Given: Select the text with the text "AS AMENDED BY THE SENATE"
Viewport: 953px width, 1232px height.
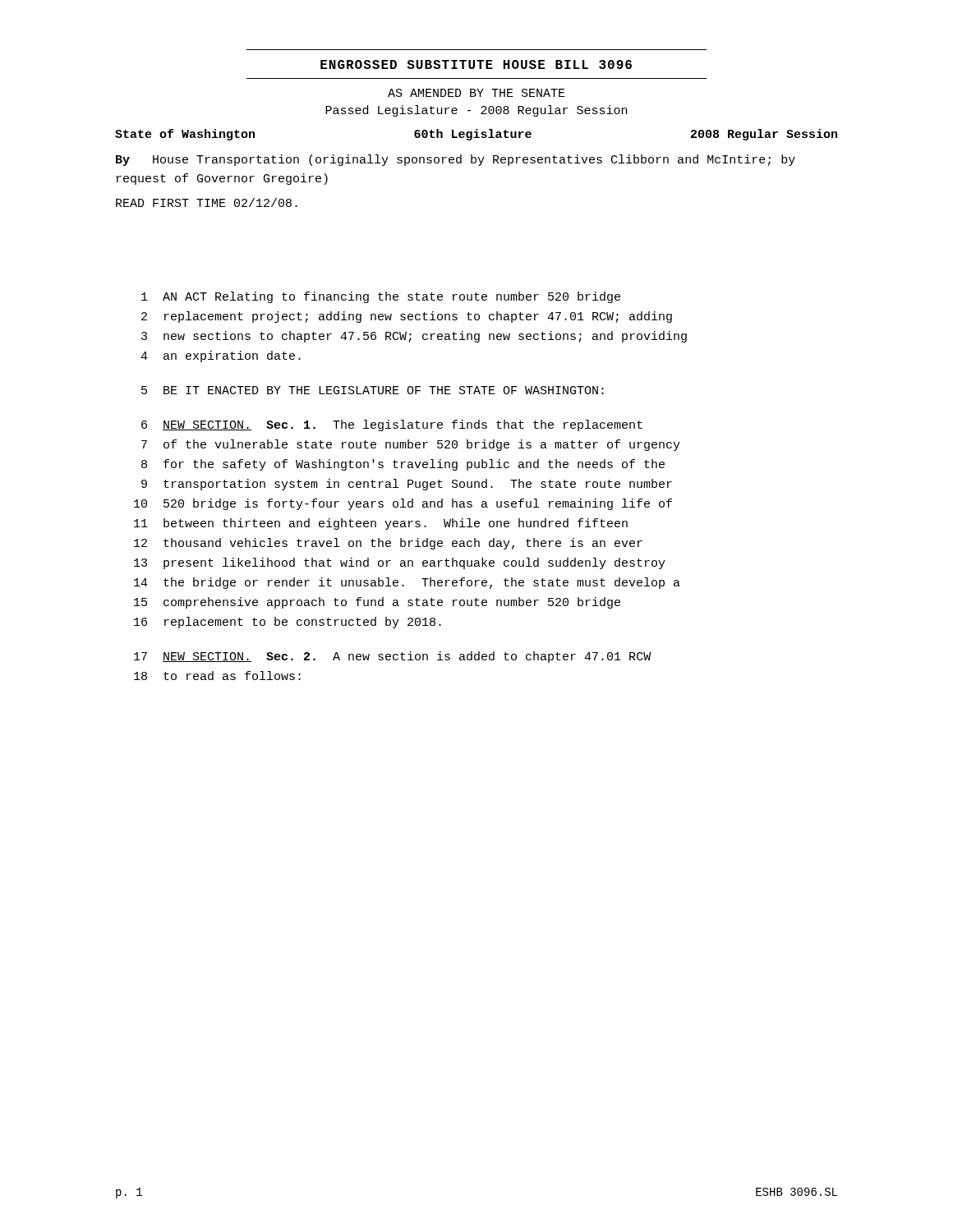Looking at the screenshot, I should click(x=476, y=94).
